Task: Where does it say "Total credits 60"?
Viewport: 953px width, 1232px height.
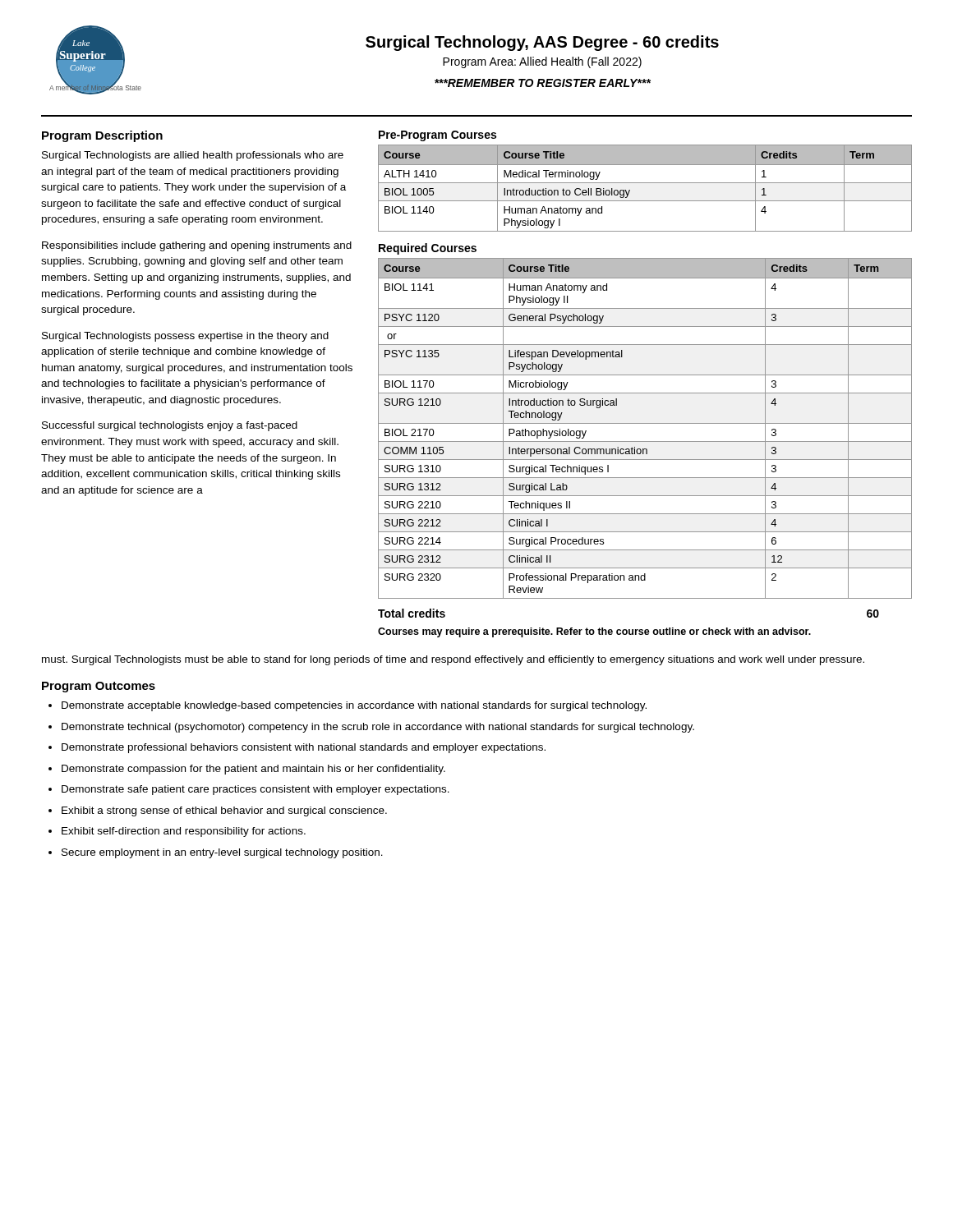Action: tap(411, 612)
